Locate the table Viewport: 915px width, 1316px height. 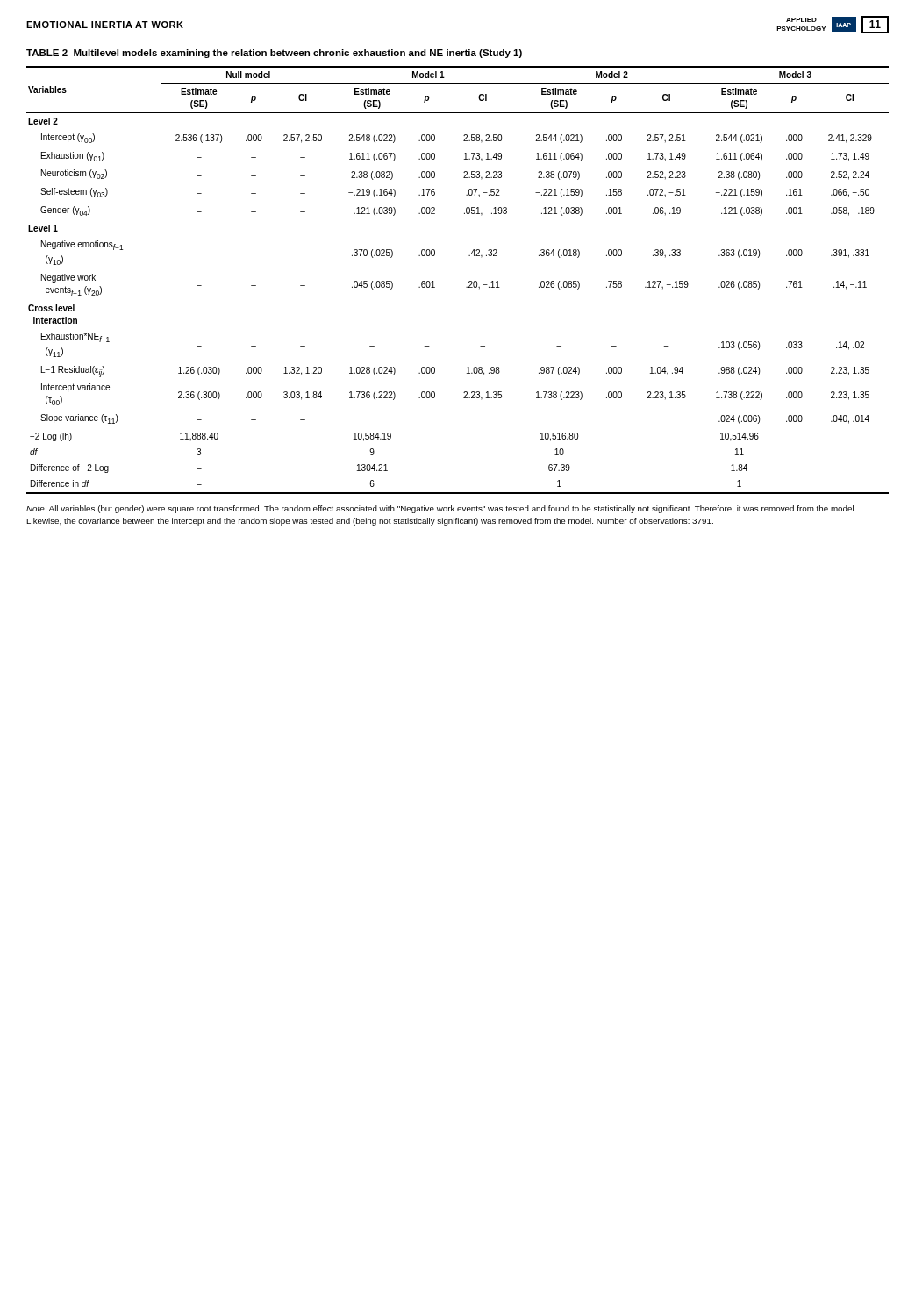point(458,280)
